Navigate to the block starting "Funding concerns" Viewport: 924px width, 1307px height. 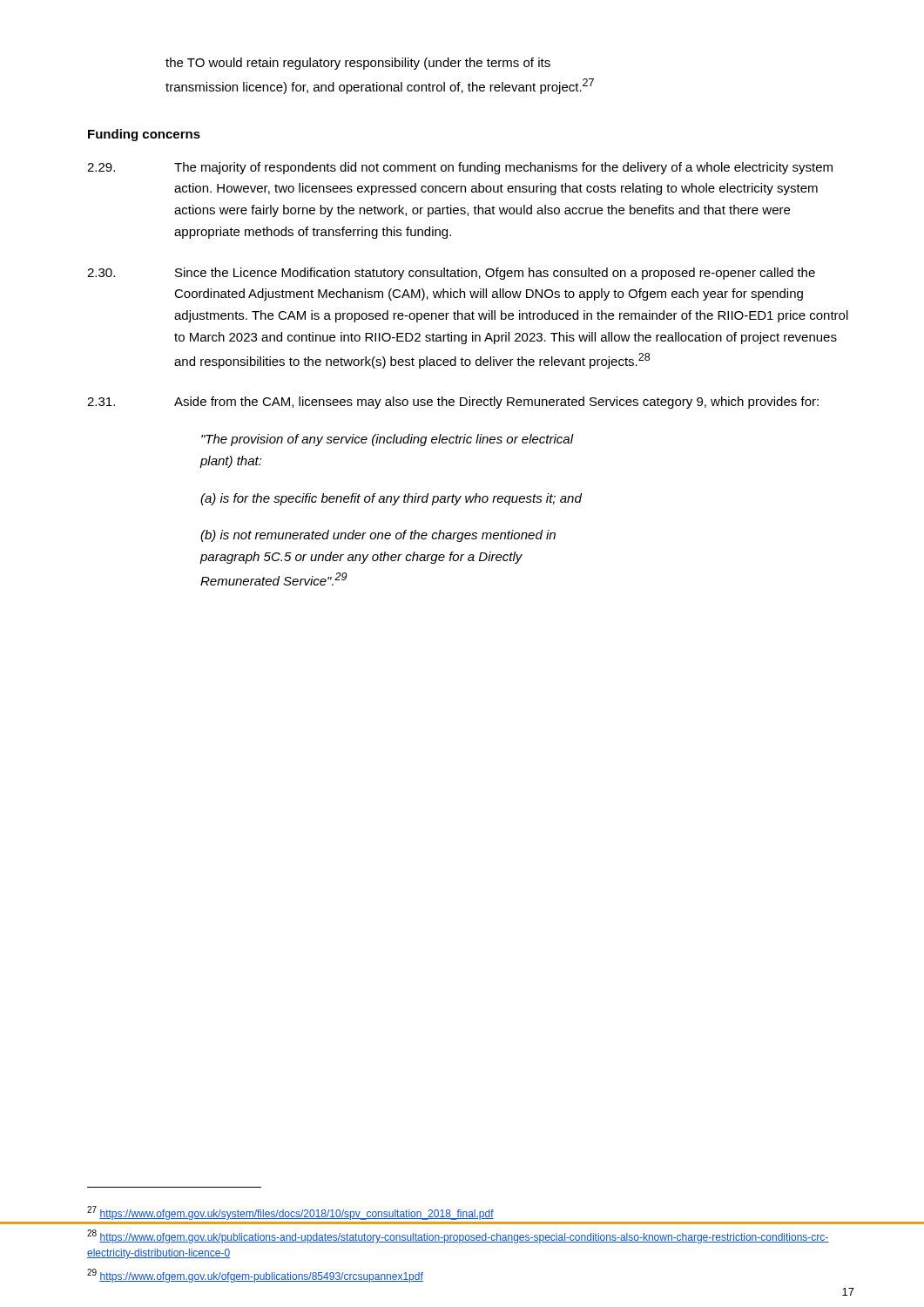pos(144,133)
